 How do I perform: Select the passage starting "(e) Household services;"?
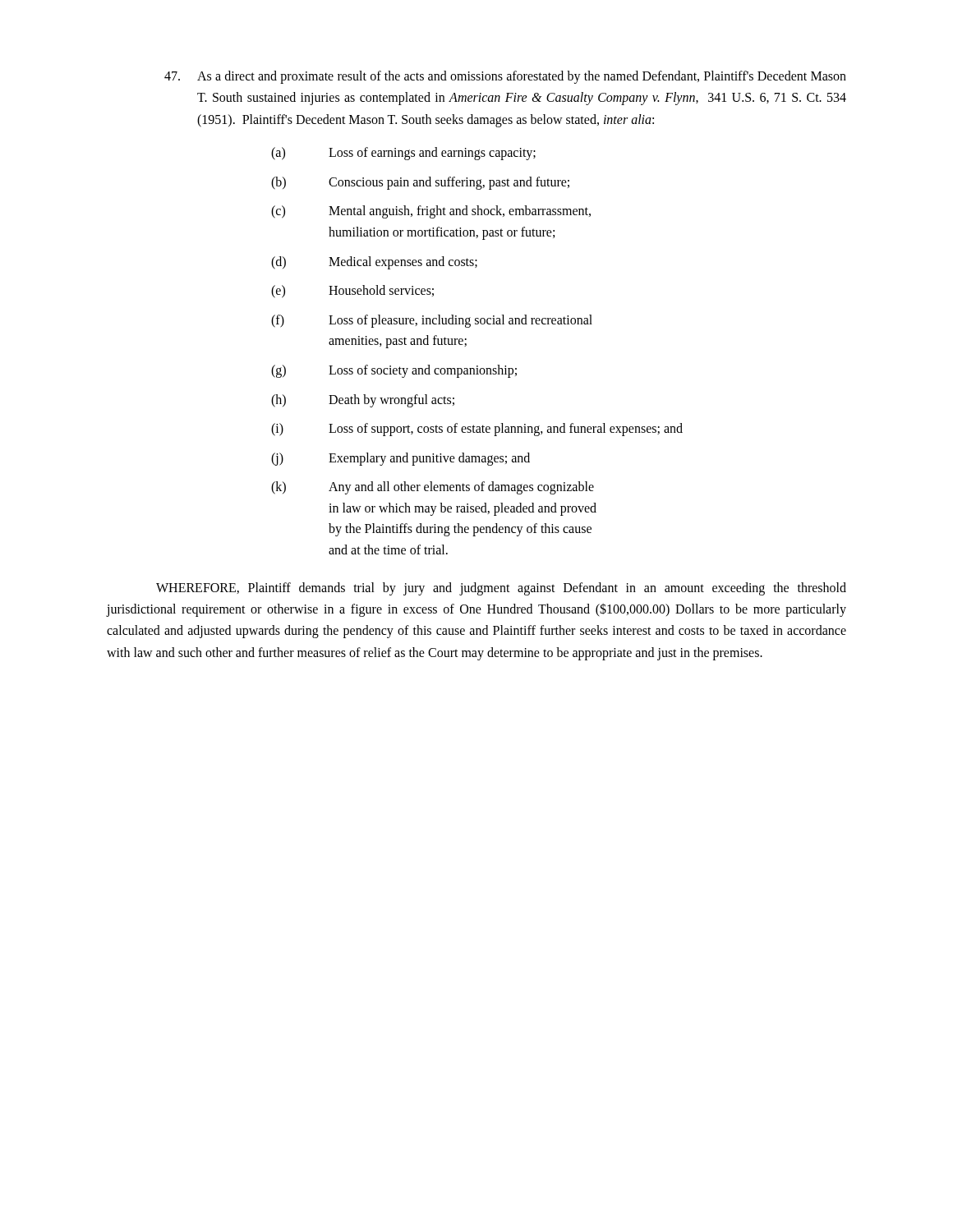[352, 292]
